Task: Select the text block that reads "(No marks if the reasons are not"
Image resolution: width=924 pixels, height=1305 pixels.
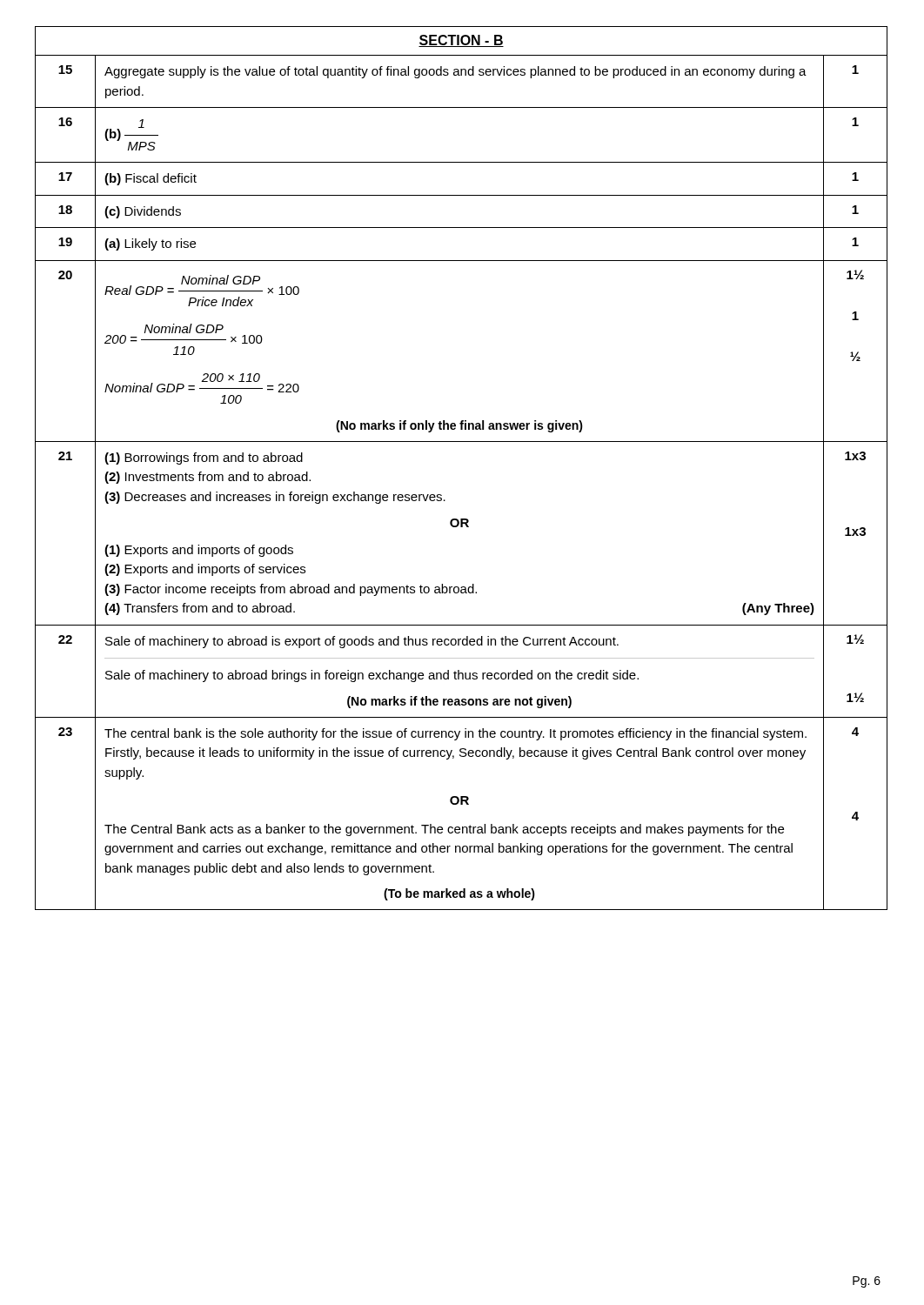Action: point(459,701)
